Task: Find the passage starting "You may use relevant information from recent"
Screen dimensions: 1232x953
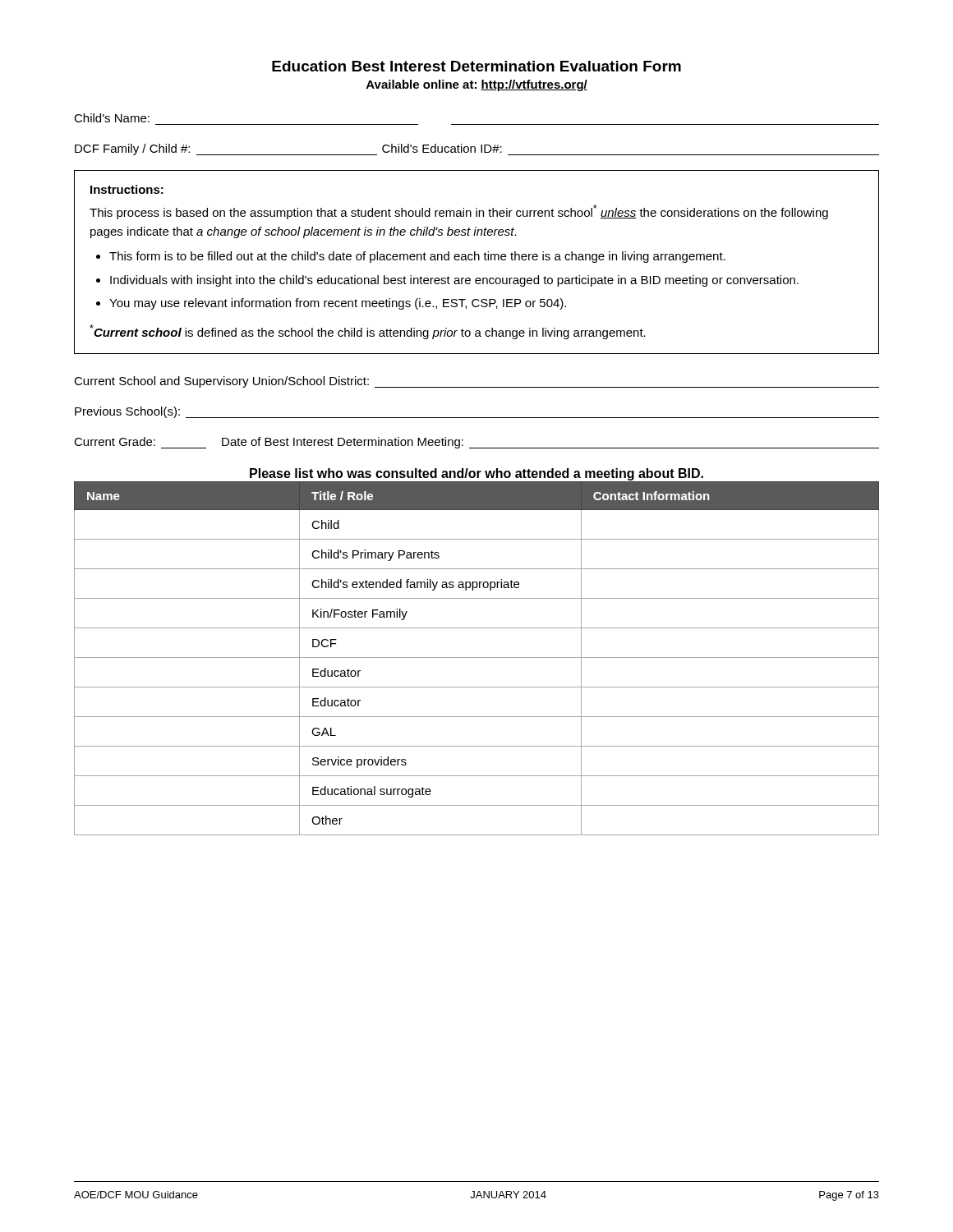Action: (x=338, y=303)
